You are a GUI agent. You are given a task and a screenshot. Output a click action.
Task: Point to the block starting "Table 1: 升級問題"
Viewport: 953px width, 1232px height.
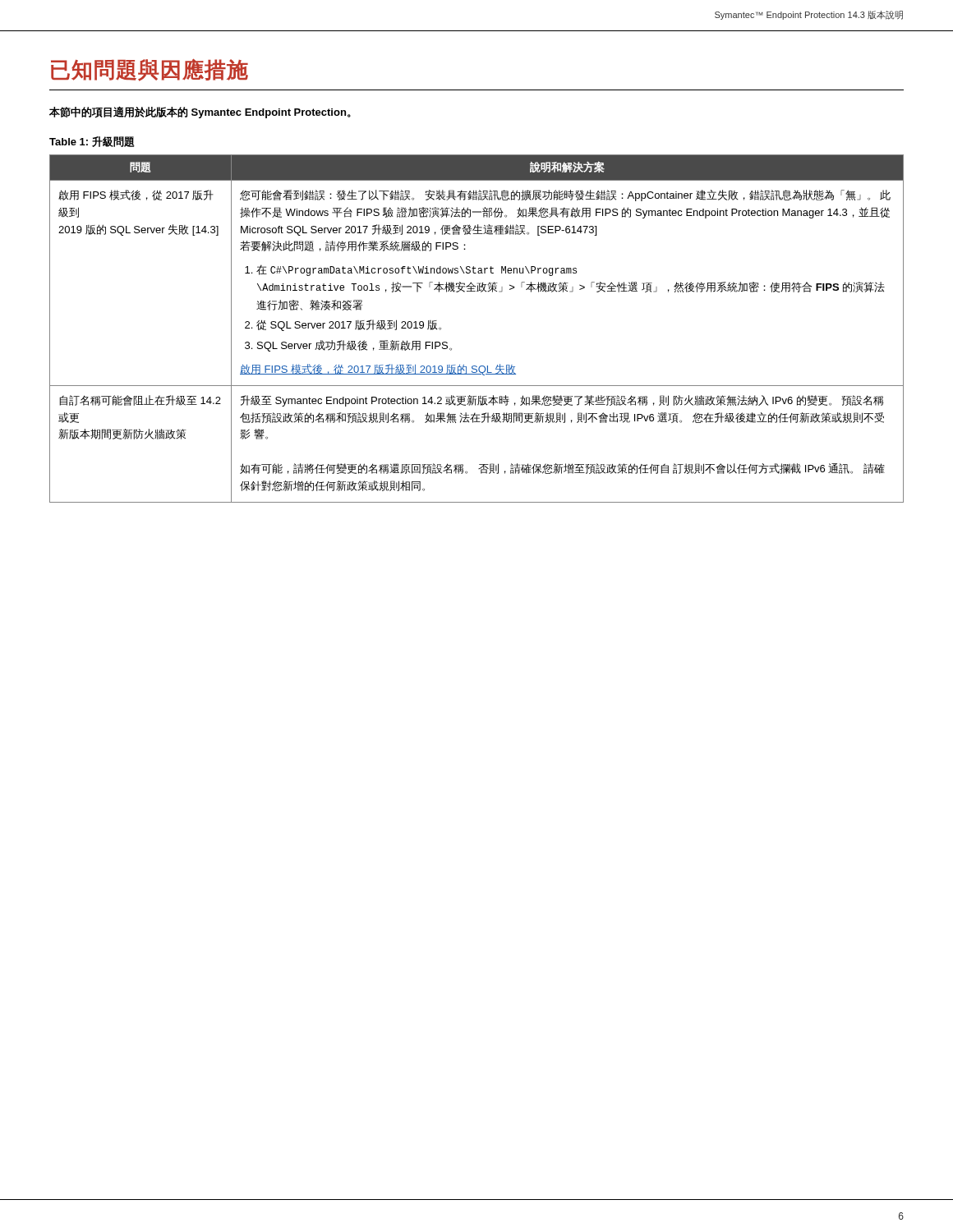92,142
